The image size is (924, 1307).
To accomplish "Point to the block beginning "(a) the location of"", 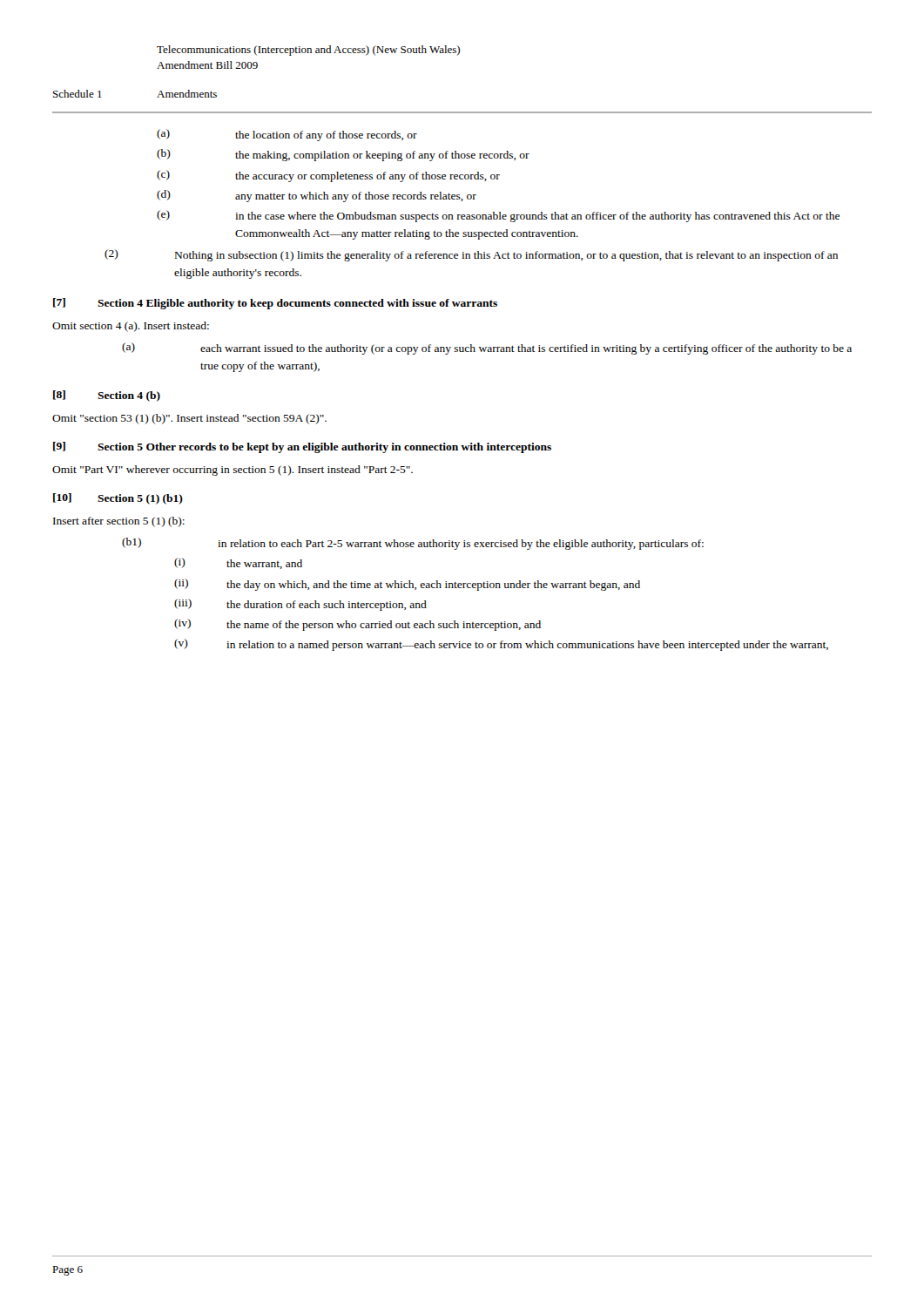I will (287, 135).
